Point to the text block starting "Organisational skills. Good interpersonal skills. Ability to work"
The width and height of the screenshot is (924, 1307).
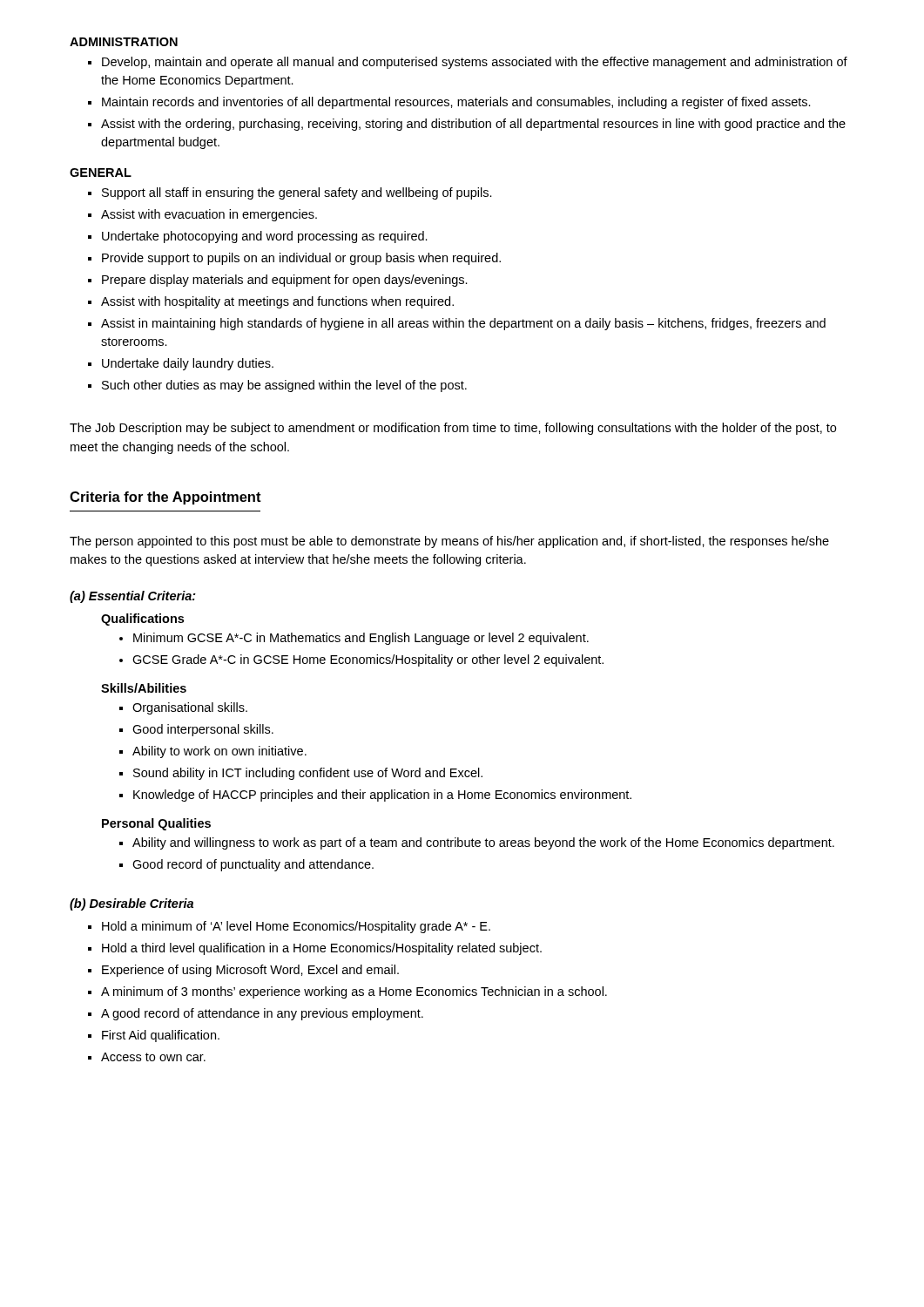tap(183, 708)
